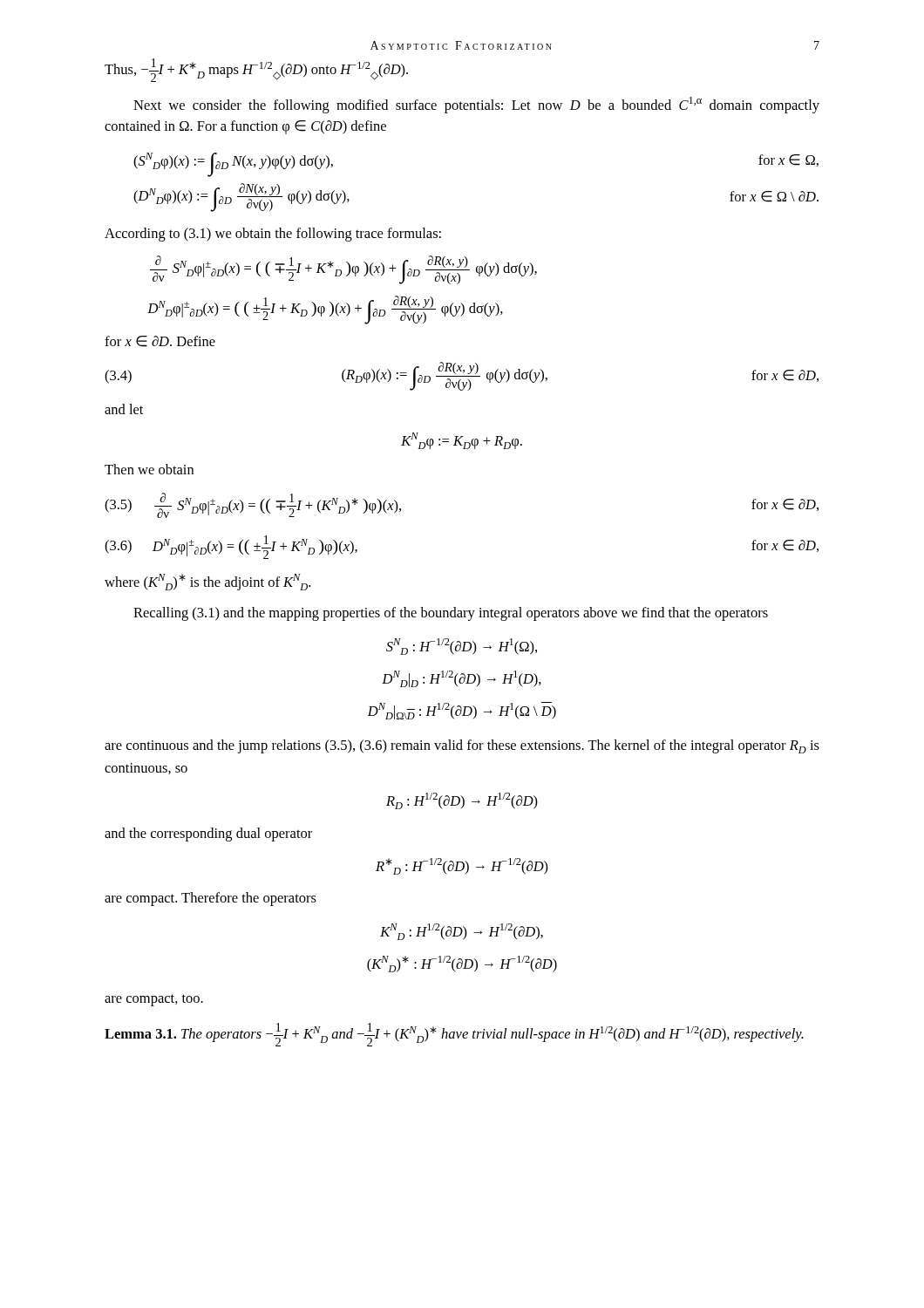924x1308 pixels.
Task: Find the passage starting "Recalling (3.1) and the"
Action: pos(462,613)
